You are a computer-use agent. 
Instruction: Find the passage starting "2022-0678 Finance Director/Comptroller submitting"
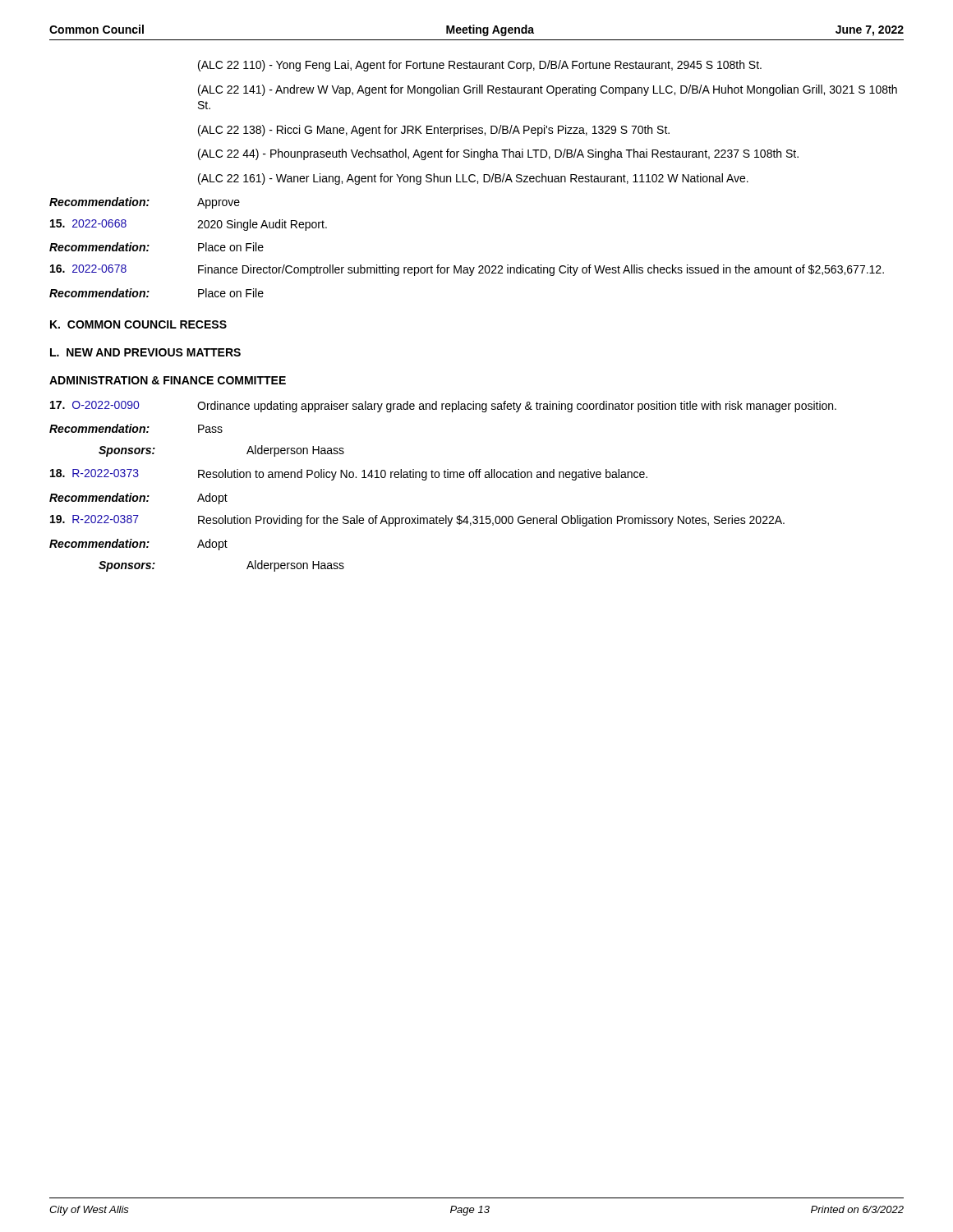pyautogui.click(x=476, y=270)
